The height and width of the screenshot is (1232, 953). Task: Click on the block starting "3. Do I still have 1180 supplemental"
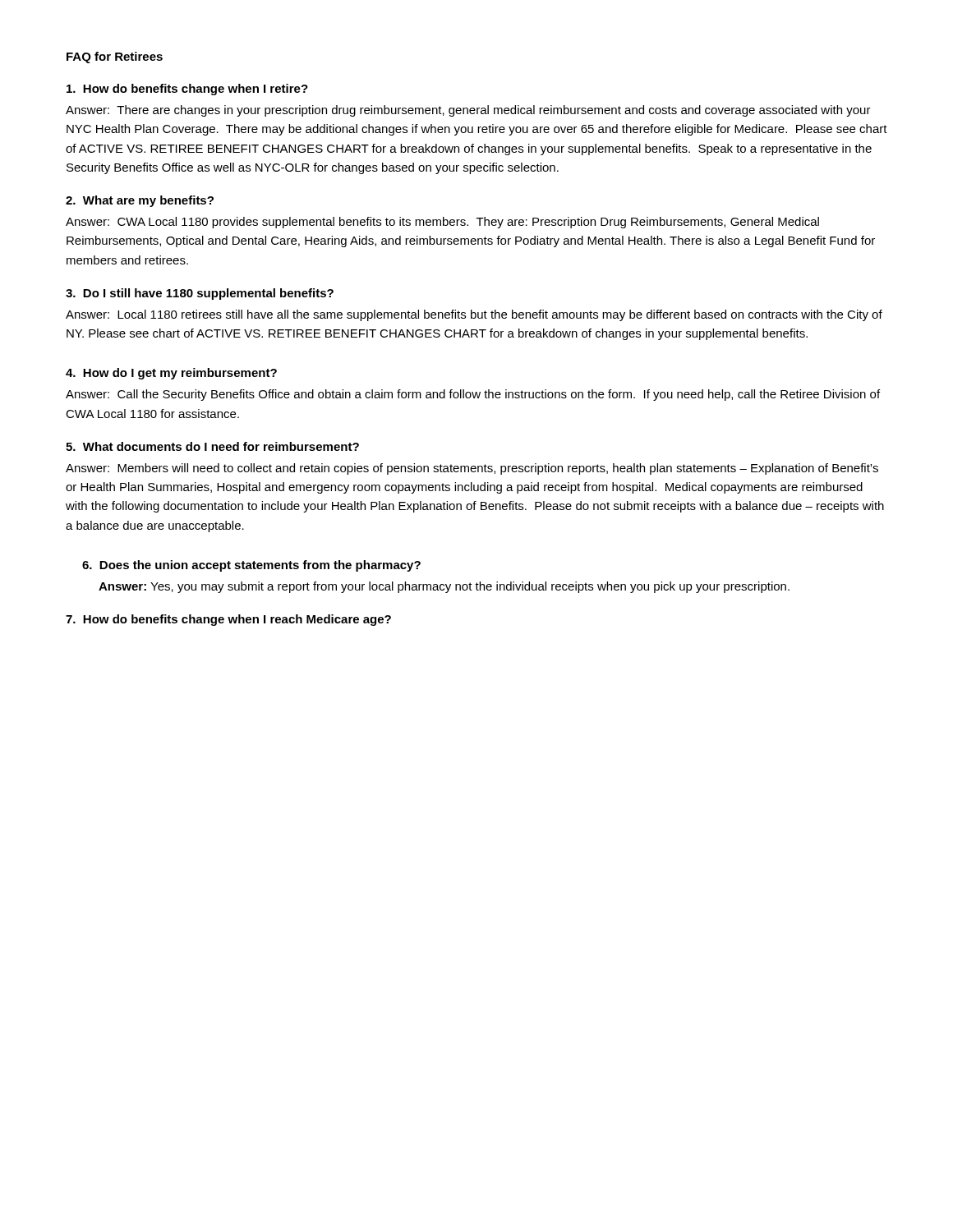pyautogui.click(x=200, y=293)
